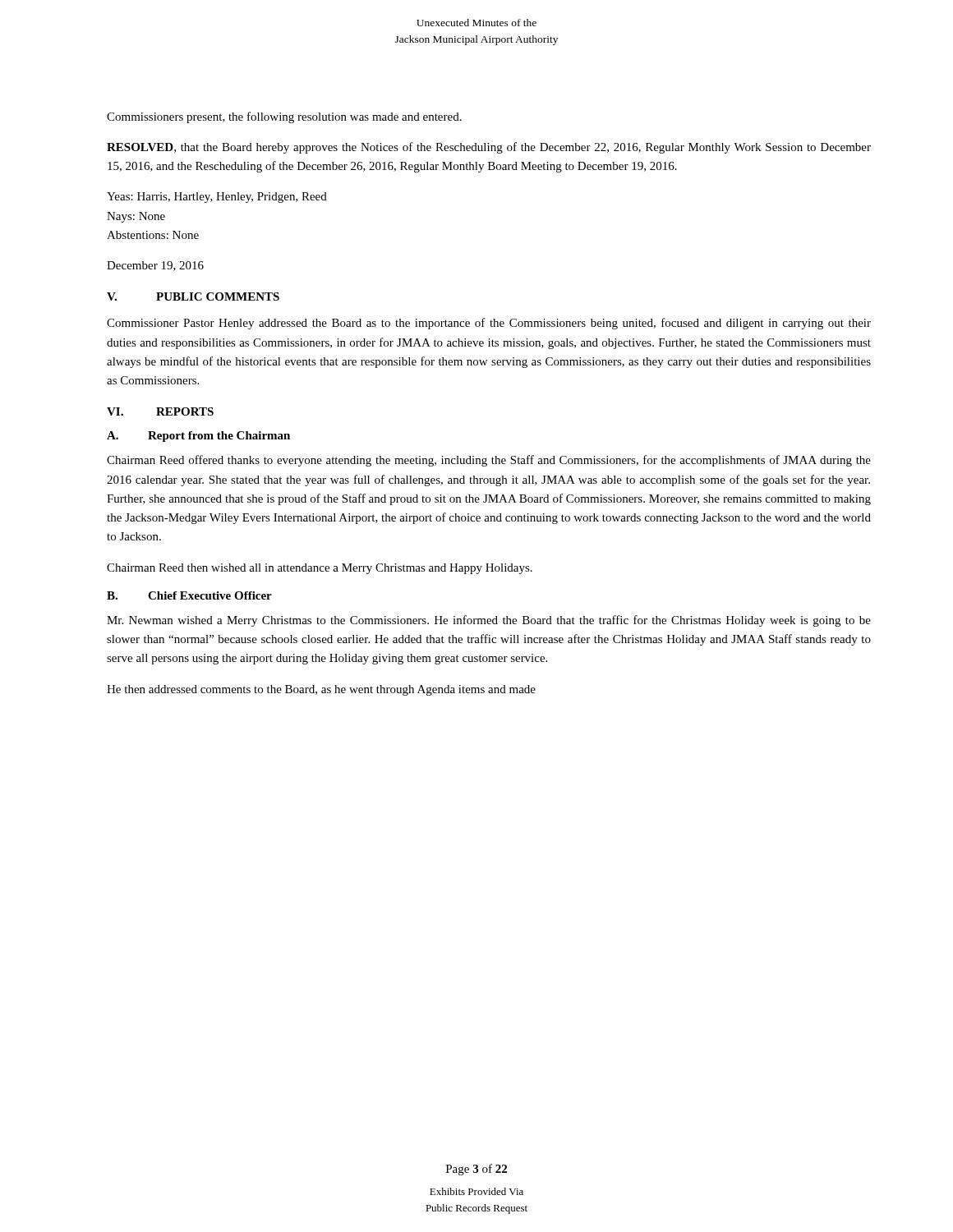The width and height of the screenshot is (953, 1232).
Task: Select the text block with the text "Mr. Newman wished a Merry Christmas to"
Action: click(x=489, y=639)
